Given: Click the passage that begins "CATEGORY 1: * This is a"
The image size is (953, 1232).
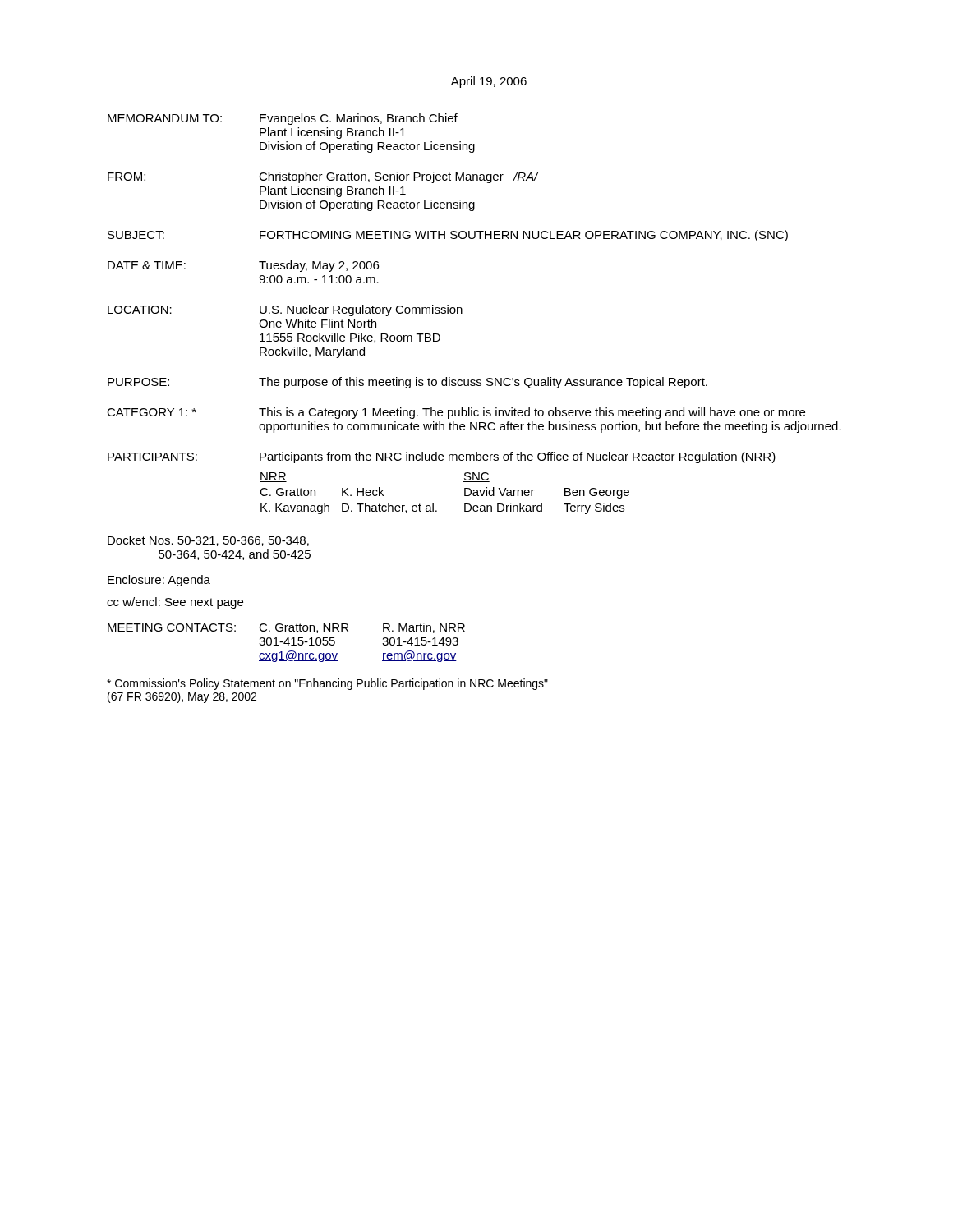Looking at the screenshot, I should coord(489,419).
